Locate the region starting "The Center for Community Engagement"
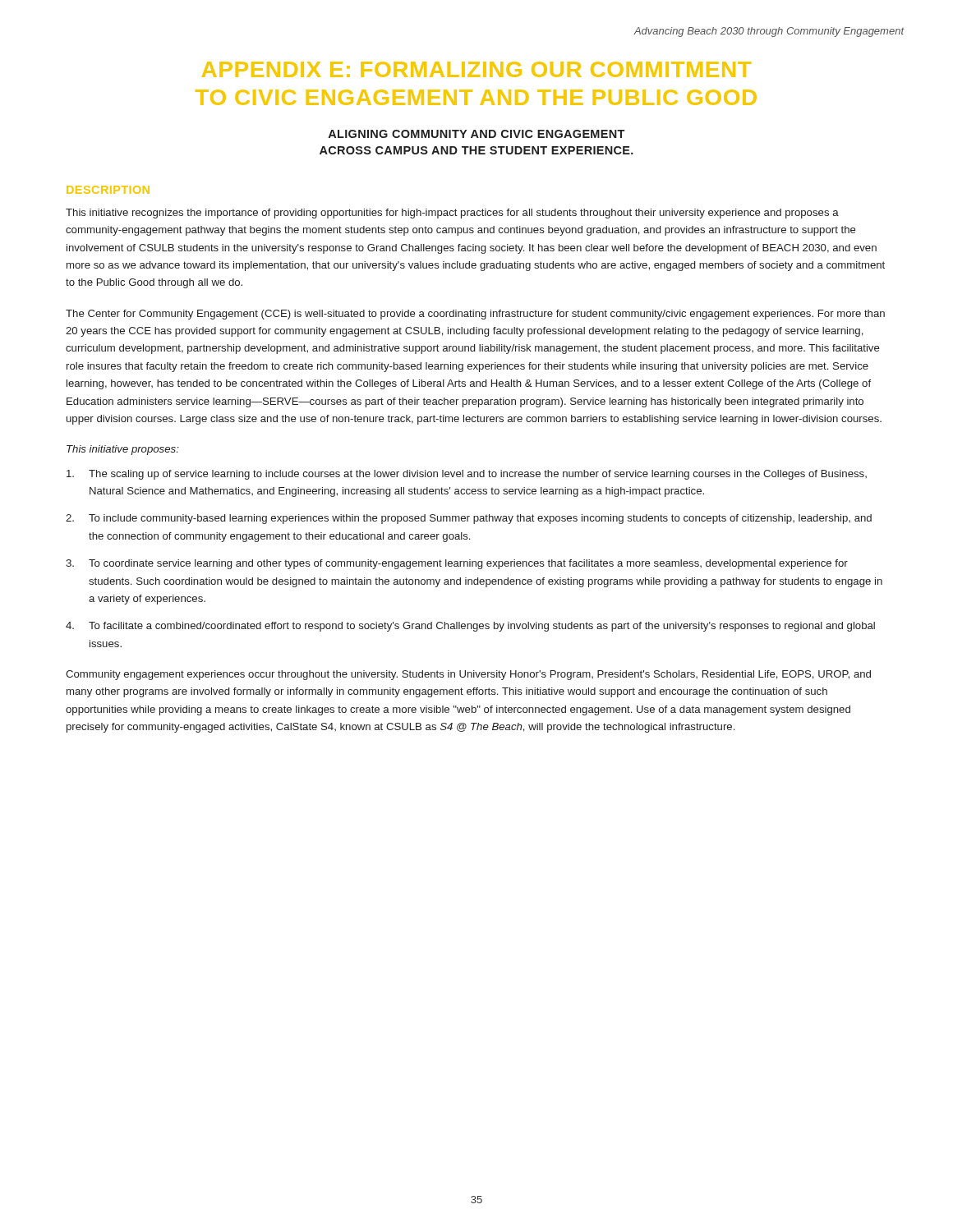Image resolution: width=953 pixels, height=1232 pixels. tap(475, 366)
